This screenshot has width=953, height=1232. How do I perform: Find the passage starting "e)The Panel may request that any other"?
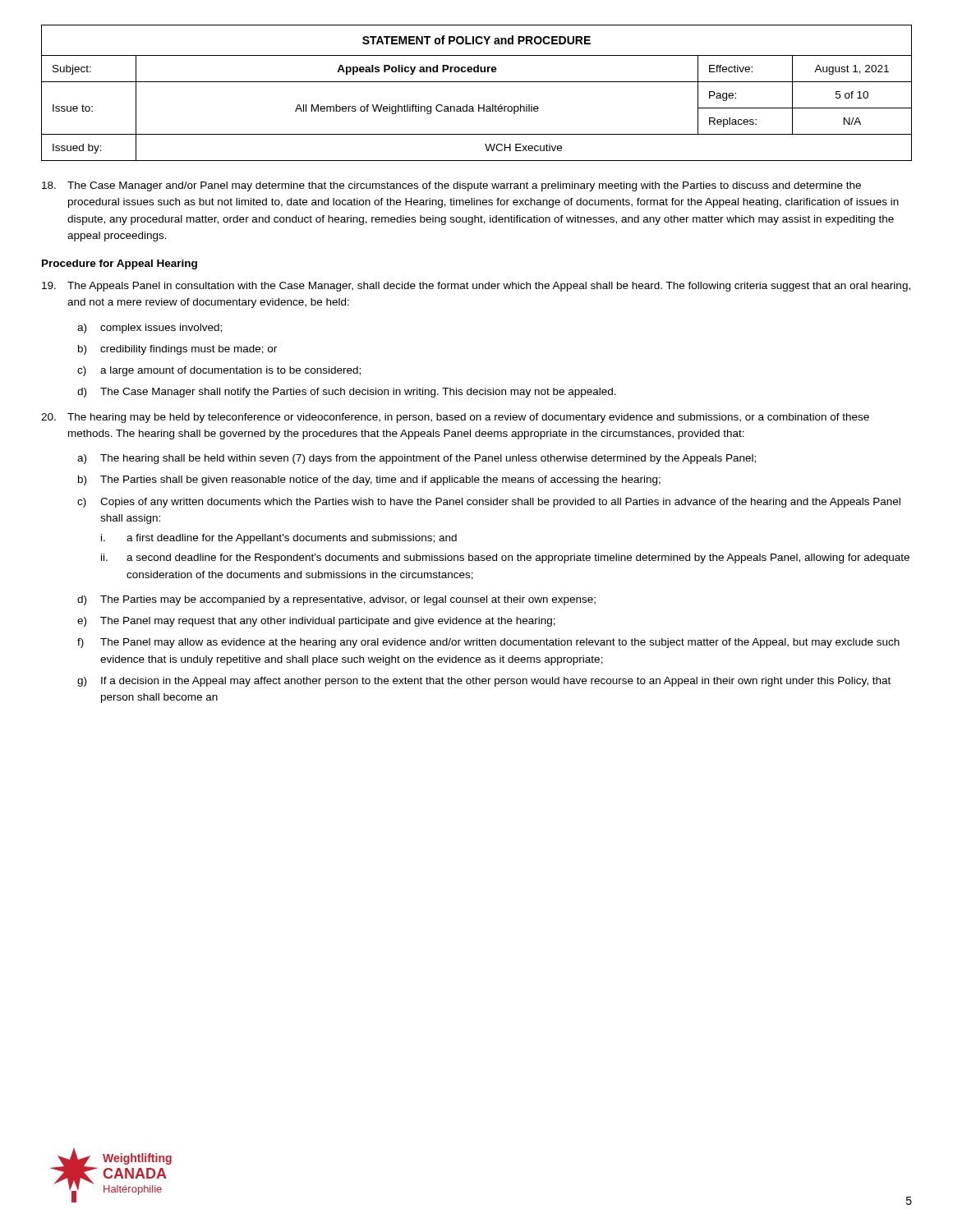pyautogui.click(x=495, y=621)
